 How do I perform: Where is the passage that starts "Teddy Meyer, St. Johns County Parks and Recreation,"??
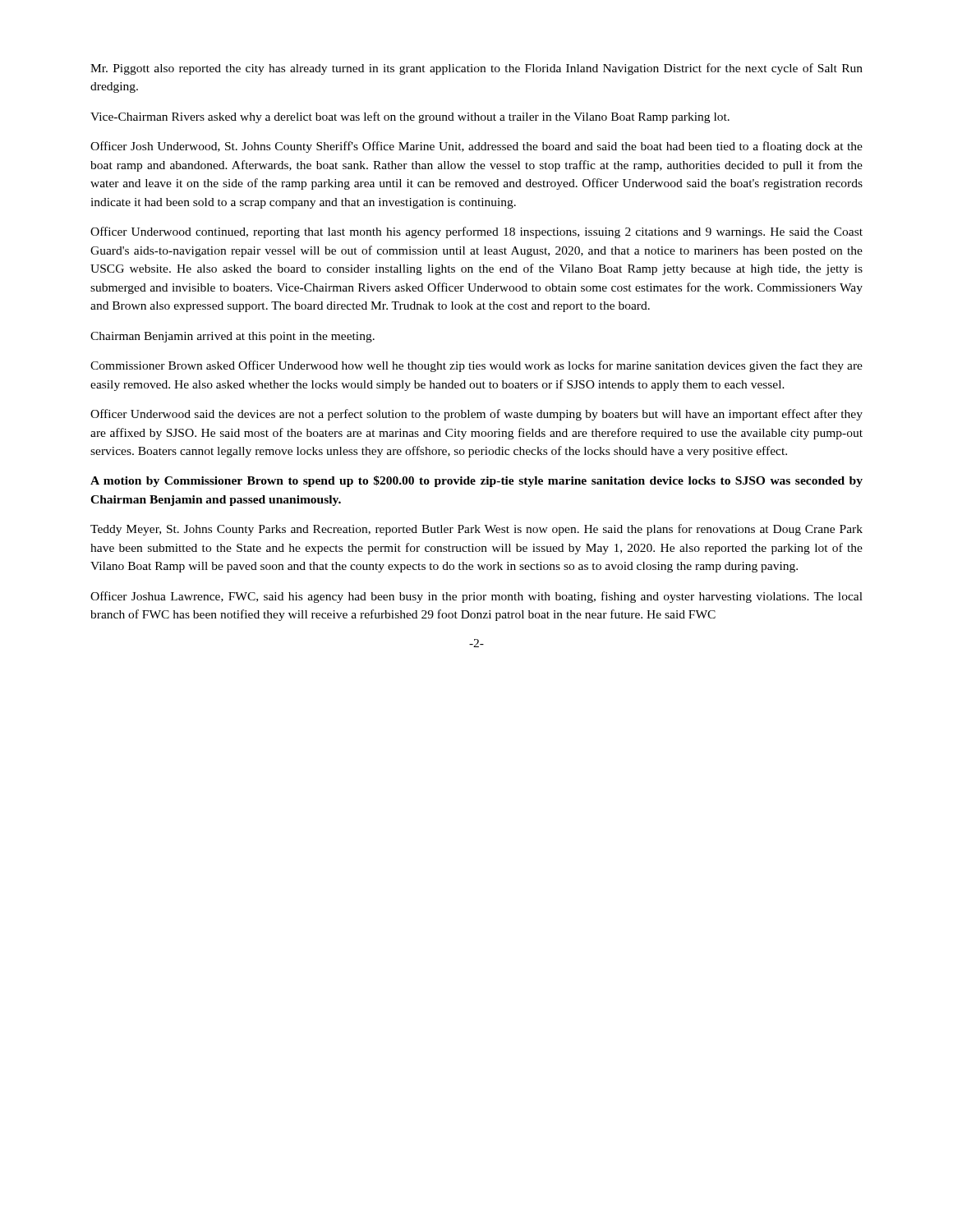[x=476, y=547]
